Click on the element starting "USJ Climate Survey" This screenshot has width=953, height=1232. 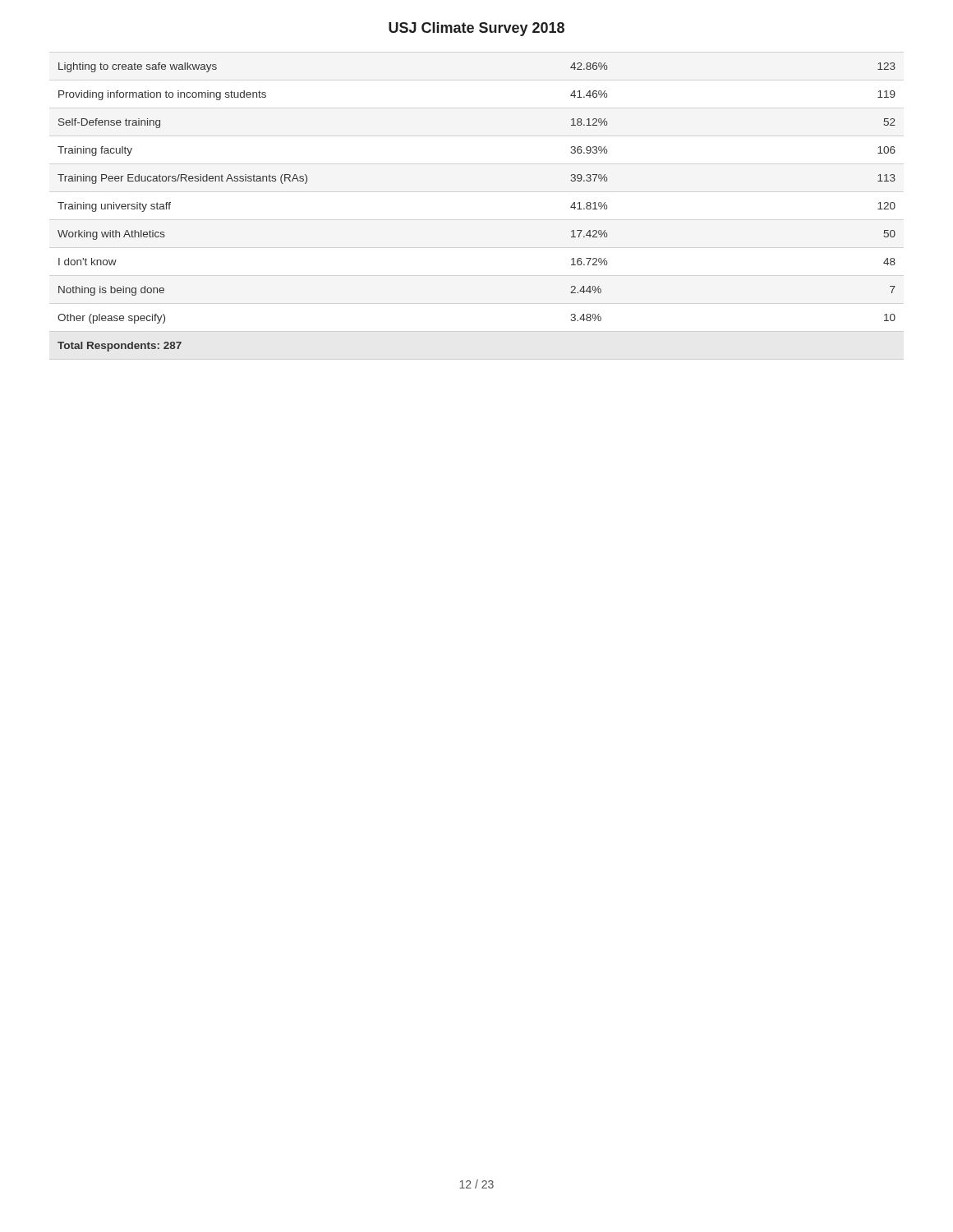476,28
